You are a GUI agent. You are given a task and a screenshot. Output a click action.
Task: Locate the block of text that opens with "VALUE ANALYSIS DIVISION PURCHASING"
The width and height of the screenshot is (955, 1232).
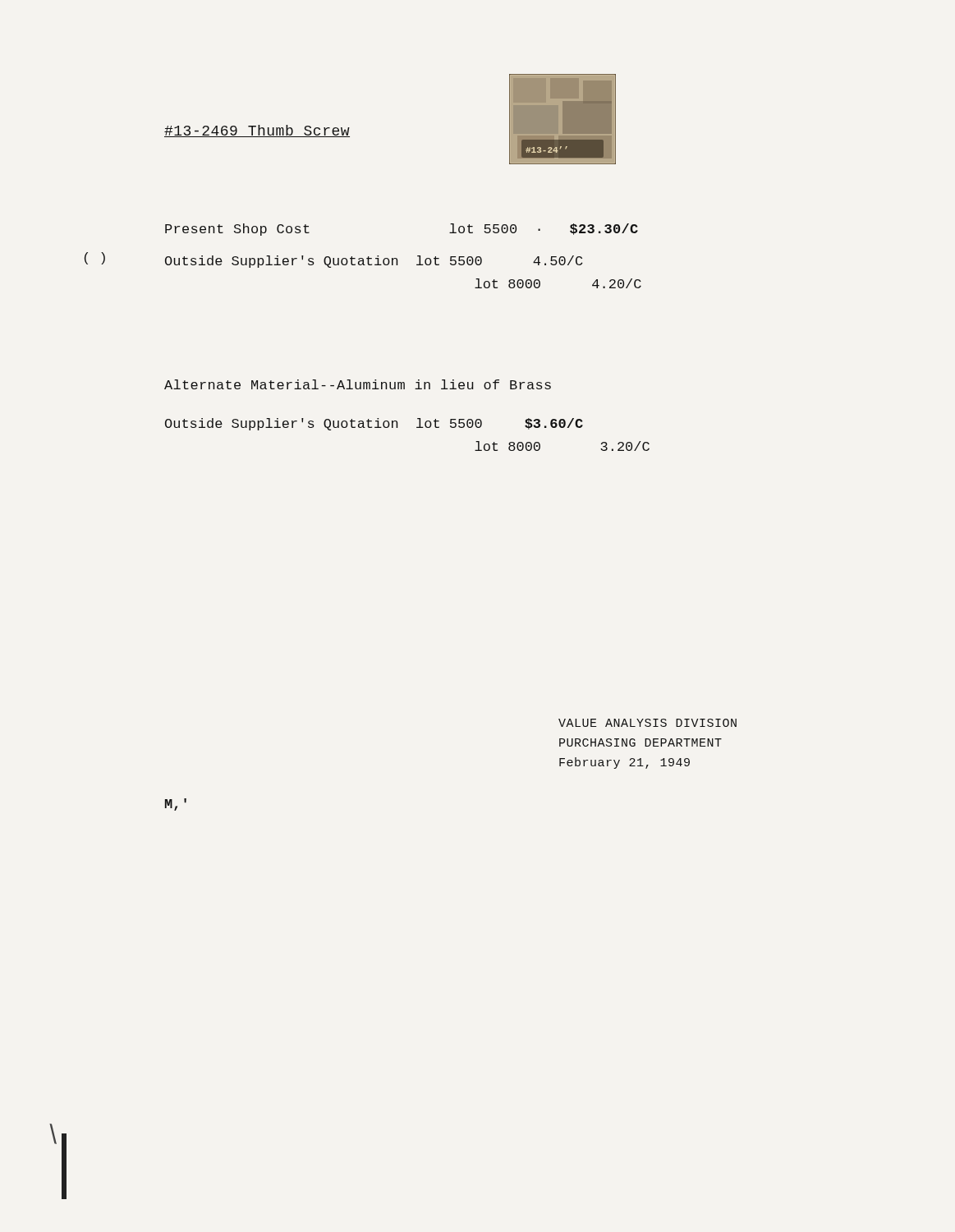click(648, 744)
